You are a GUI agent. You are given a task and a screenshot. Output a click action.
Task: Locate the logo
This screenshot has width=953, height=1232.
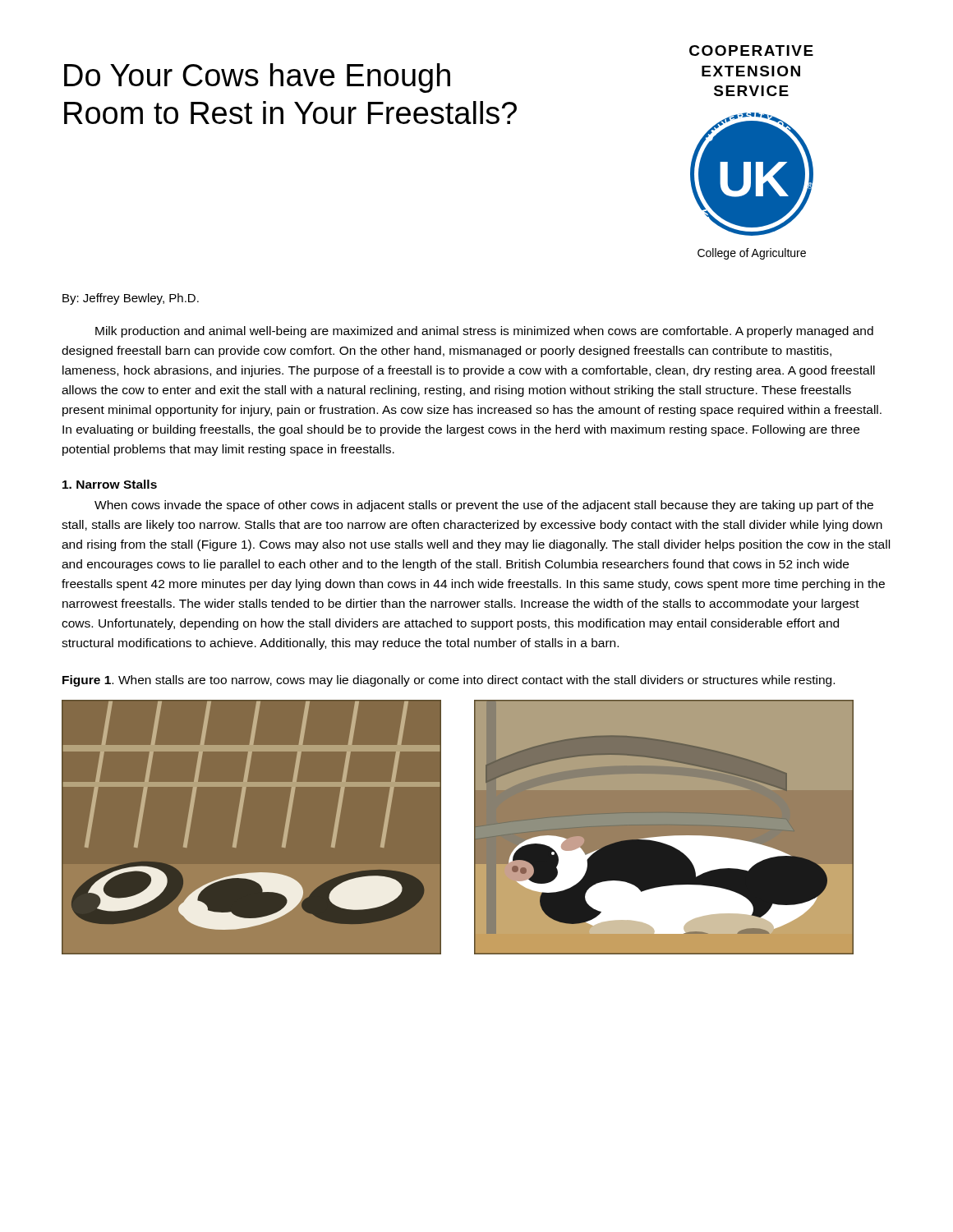[x=752, y=146]
